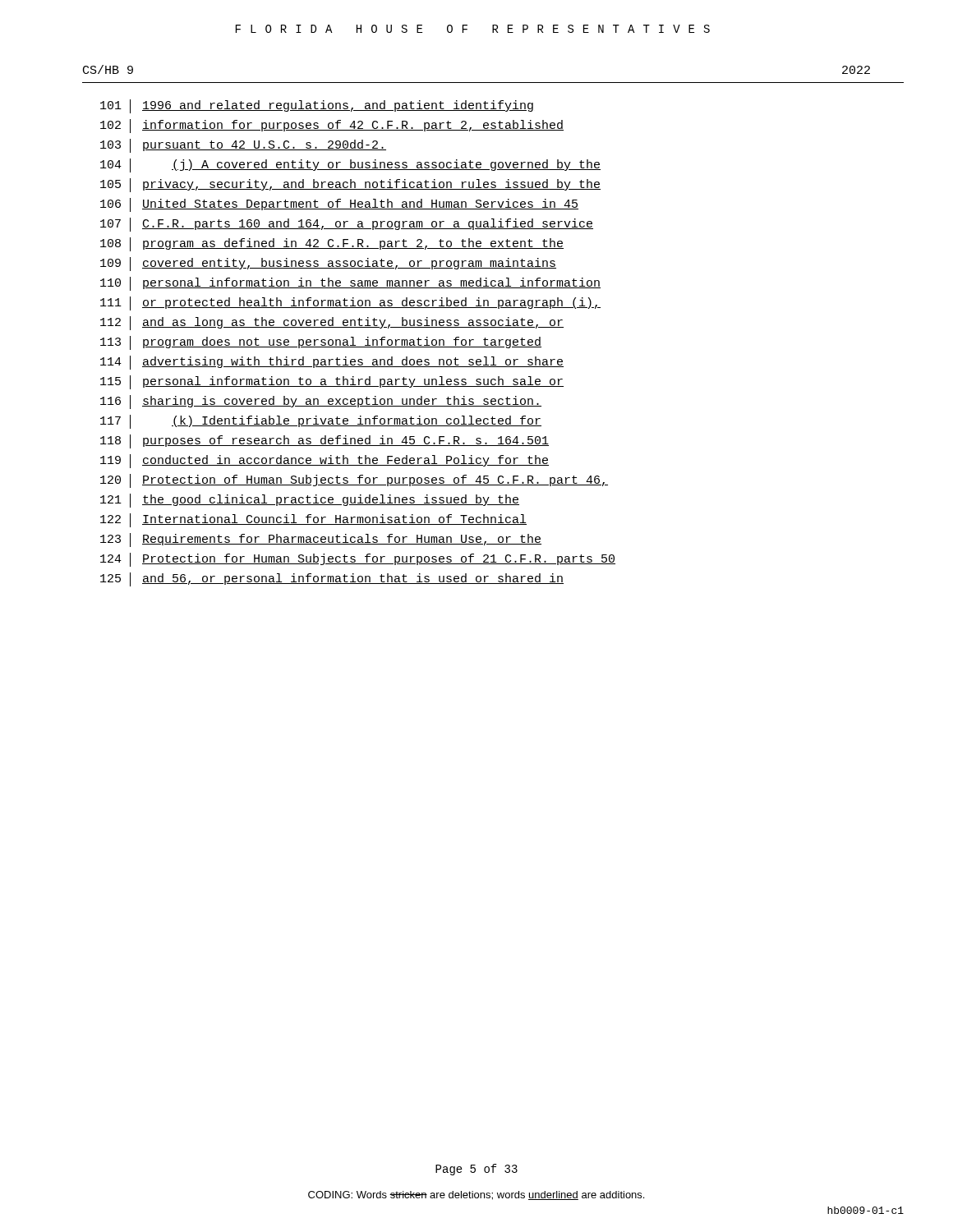Select the list item that reads "108 program as defined"

point(323,244)
